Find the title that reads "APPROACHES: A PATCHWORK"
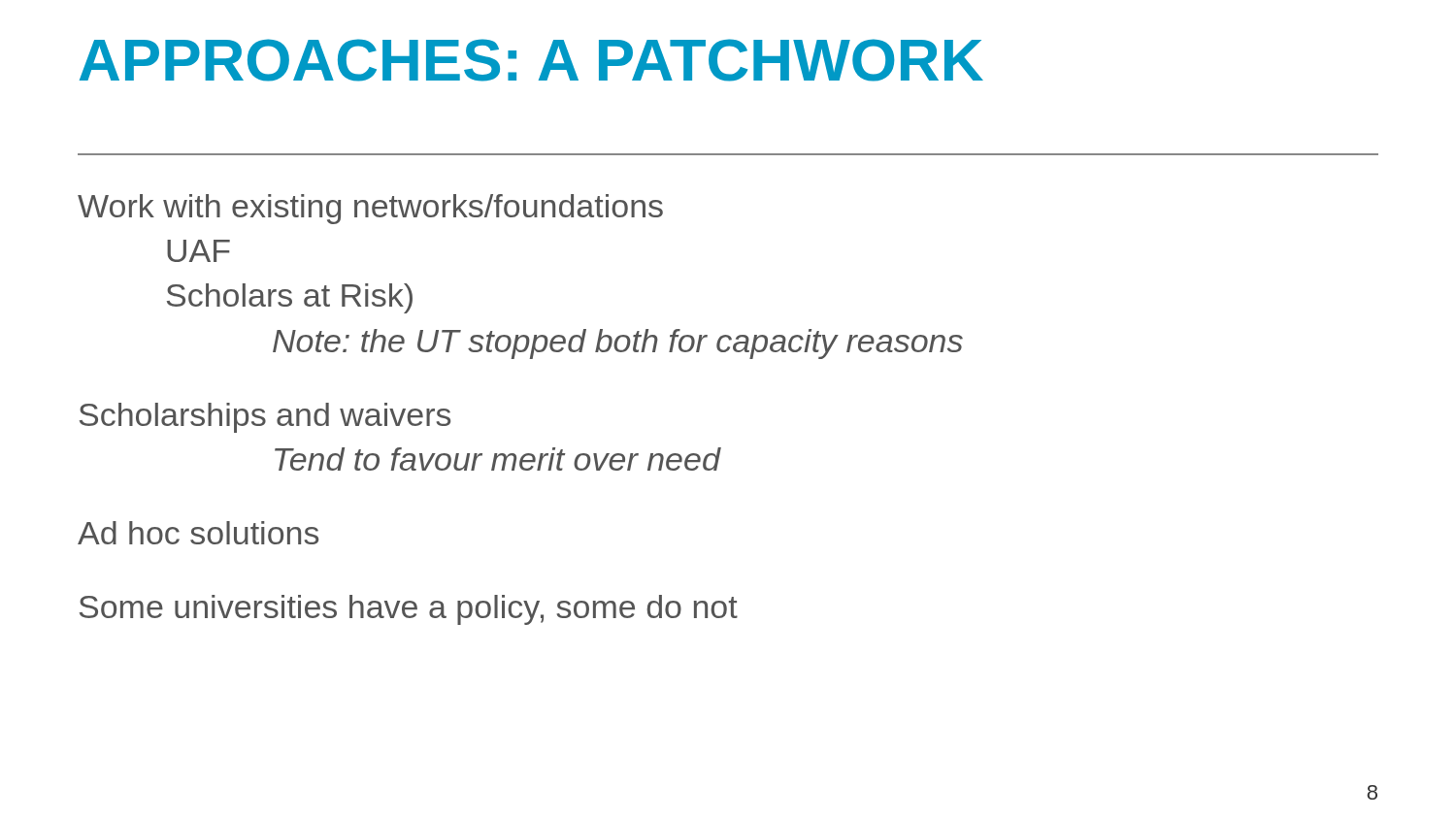1456x819 pixels. point(531,60)
